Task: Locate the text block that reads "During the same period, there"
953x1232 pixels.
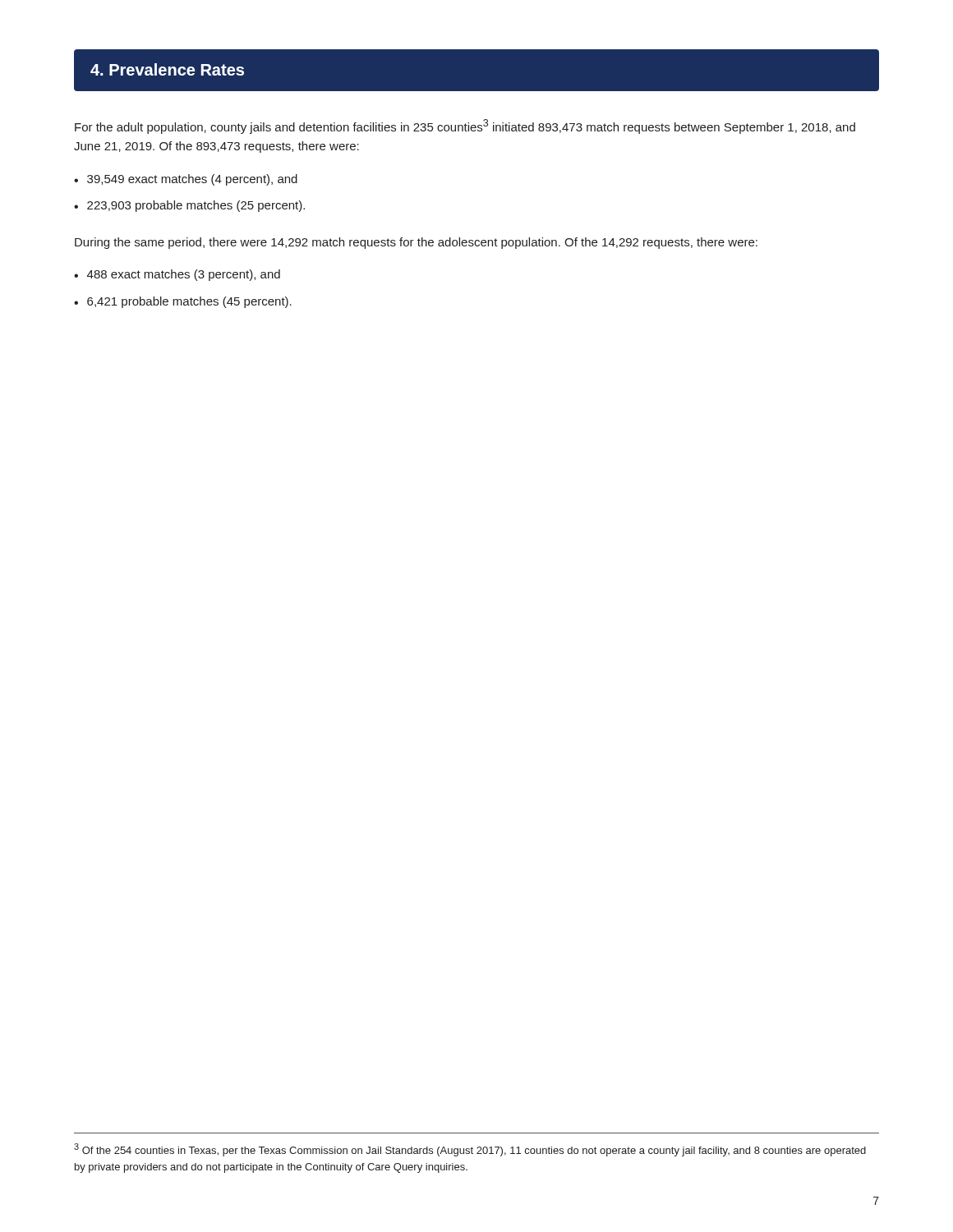Action: [x=416, y=242]
